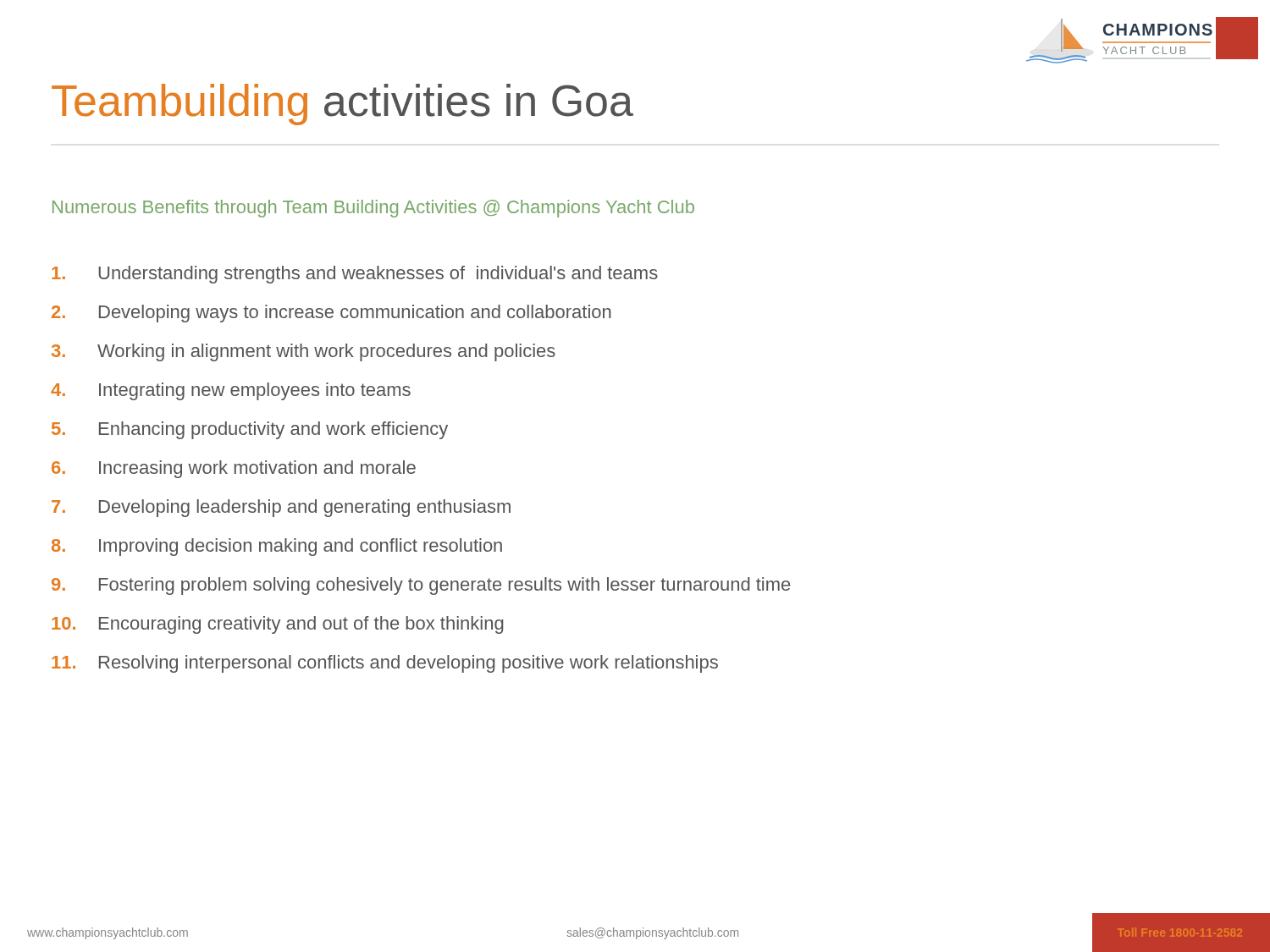Click on the text starting "10. Encouraging creativity and out"

pyautogui.click(x=278, y=624)
